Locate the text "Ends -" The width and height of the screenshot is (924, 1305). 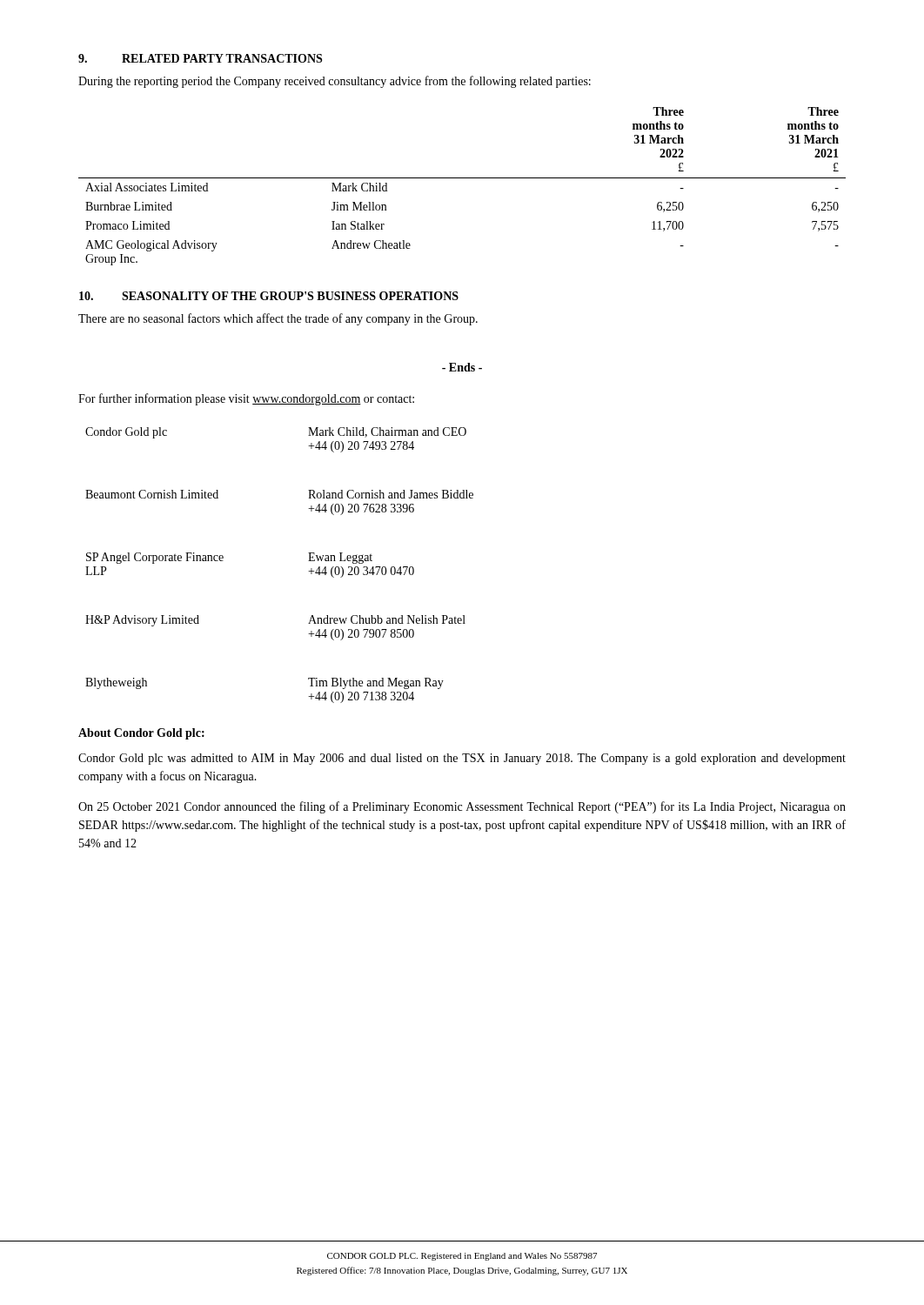[462, 368]
